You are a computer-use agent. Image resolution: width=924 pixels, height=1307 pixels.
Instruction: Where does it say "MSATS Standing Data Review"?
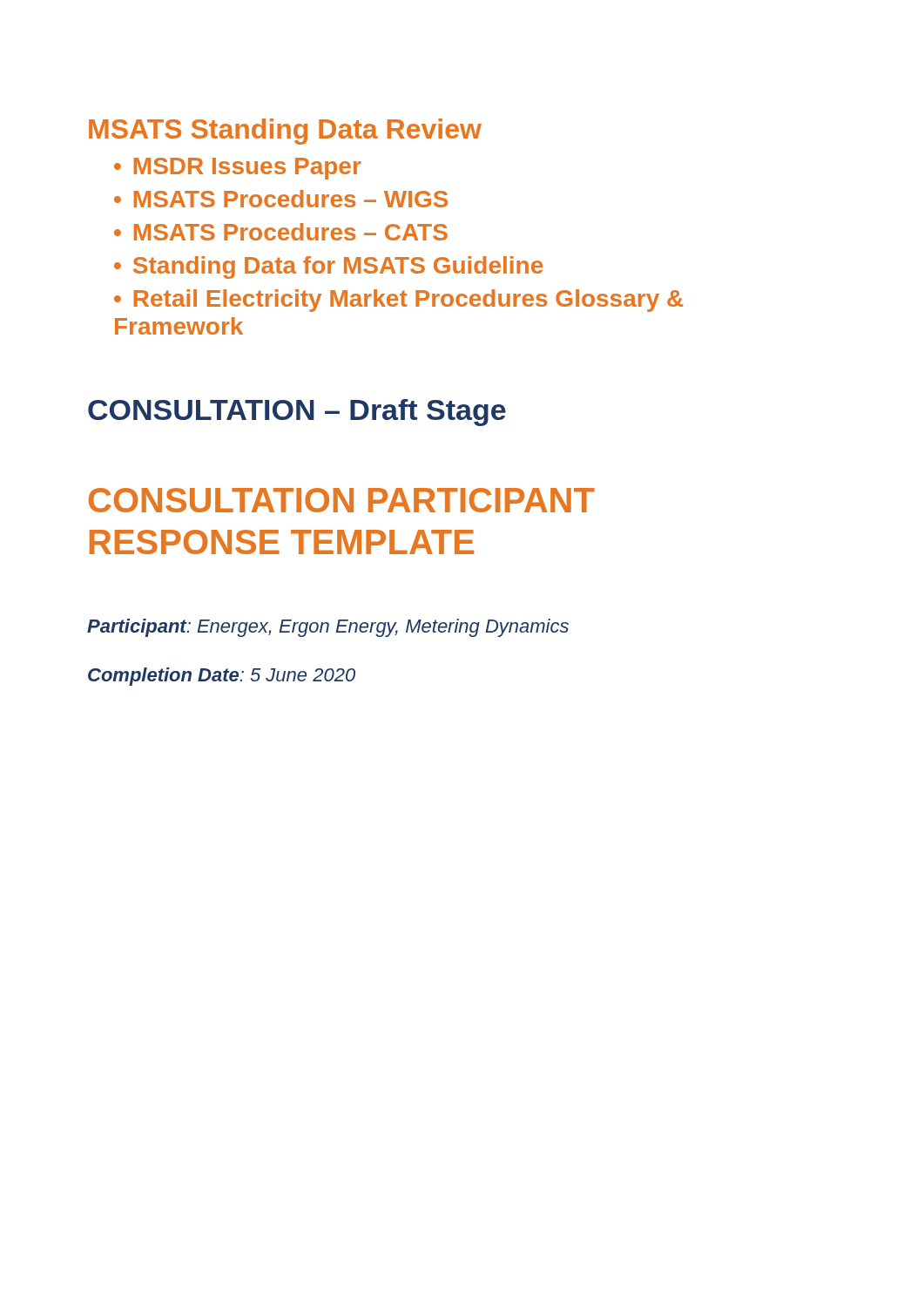[462, 129]
